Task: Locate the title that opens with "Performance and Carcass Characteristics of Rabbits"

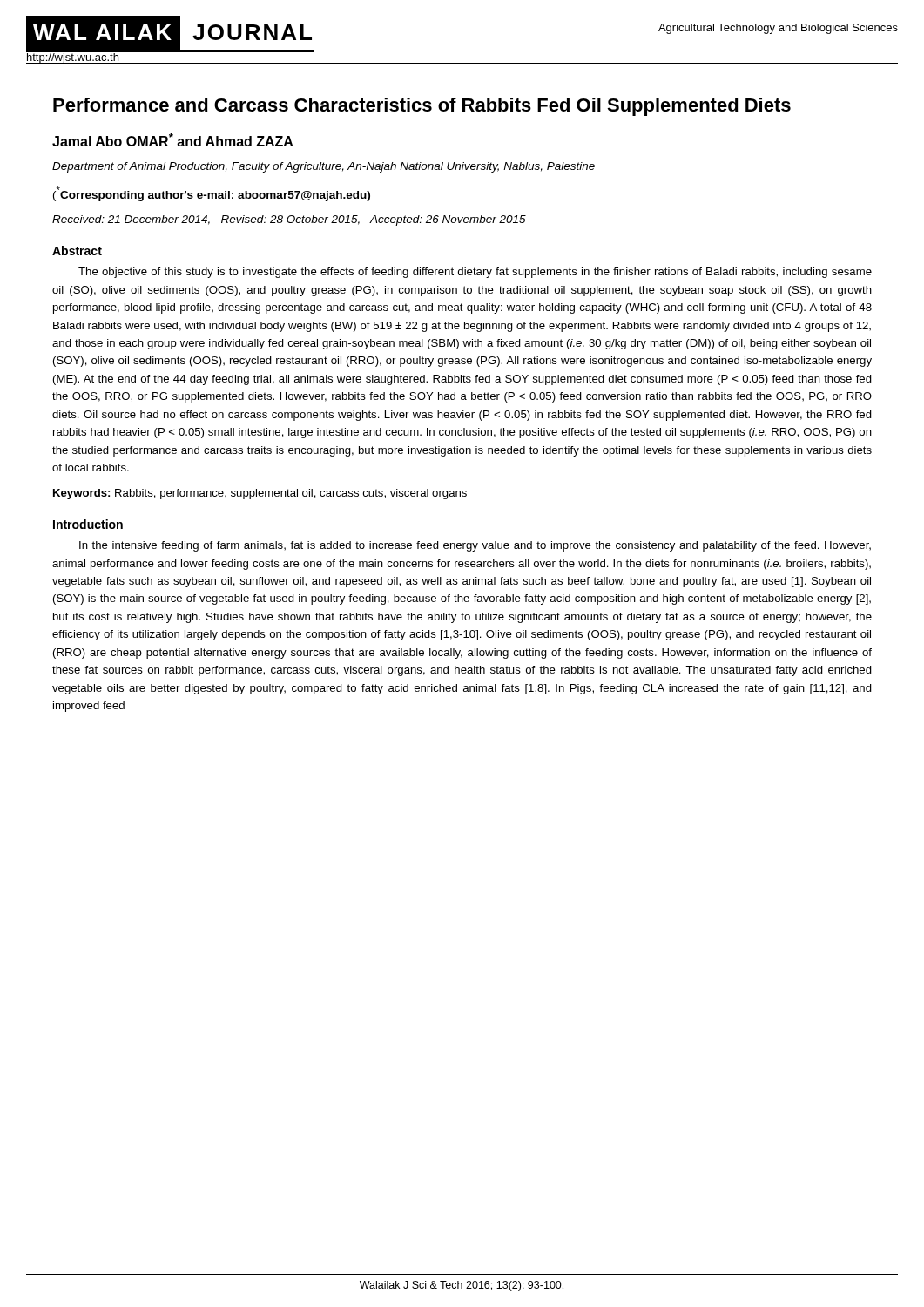Action: pyautogui.click(x=422, y=105)
